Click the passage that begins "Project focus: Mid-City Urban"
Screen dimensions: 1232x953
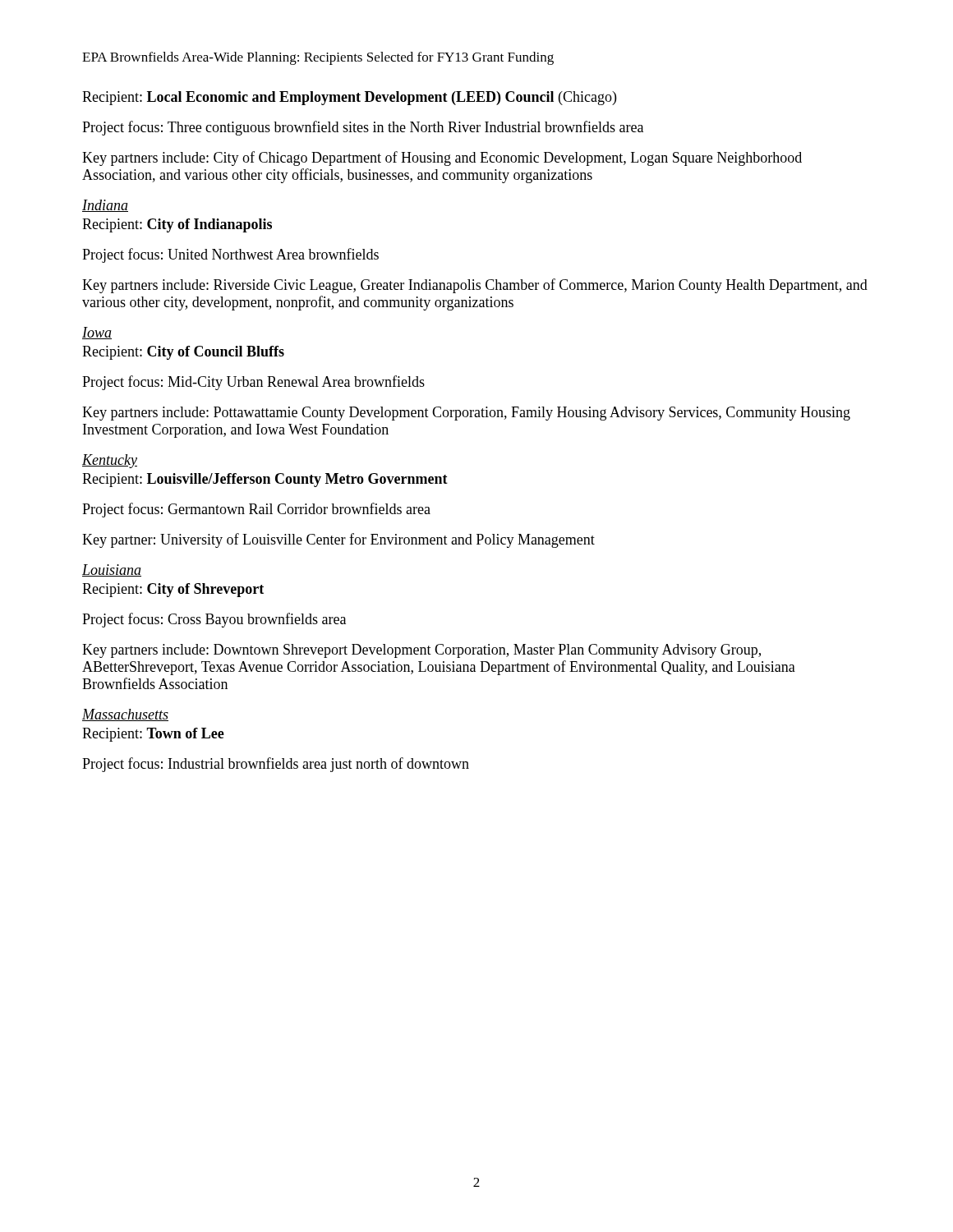[x=253, y=382]
